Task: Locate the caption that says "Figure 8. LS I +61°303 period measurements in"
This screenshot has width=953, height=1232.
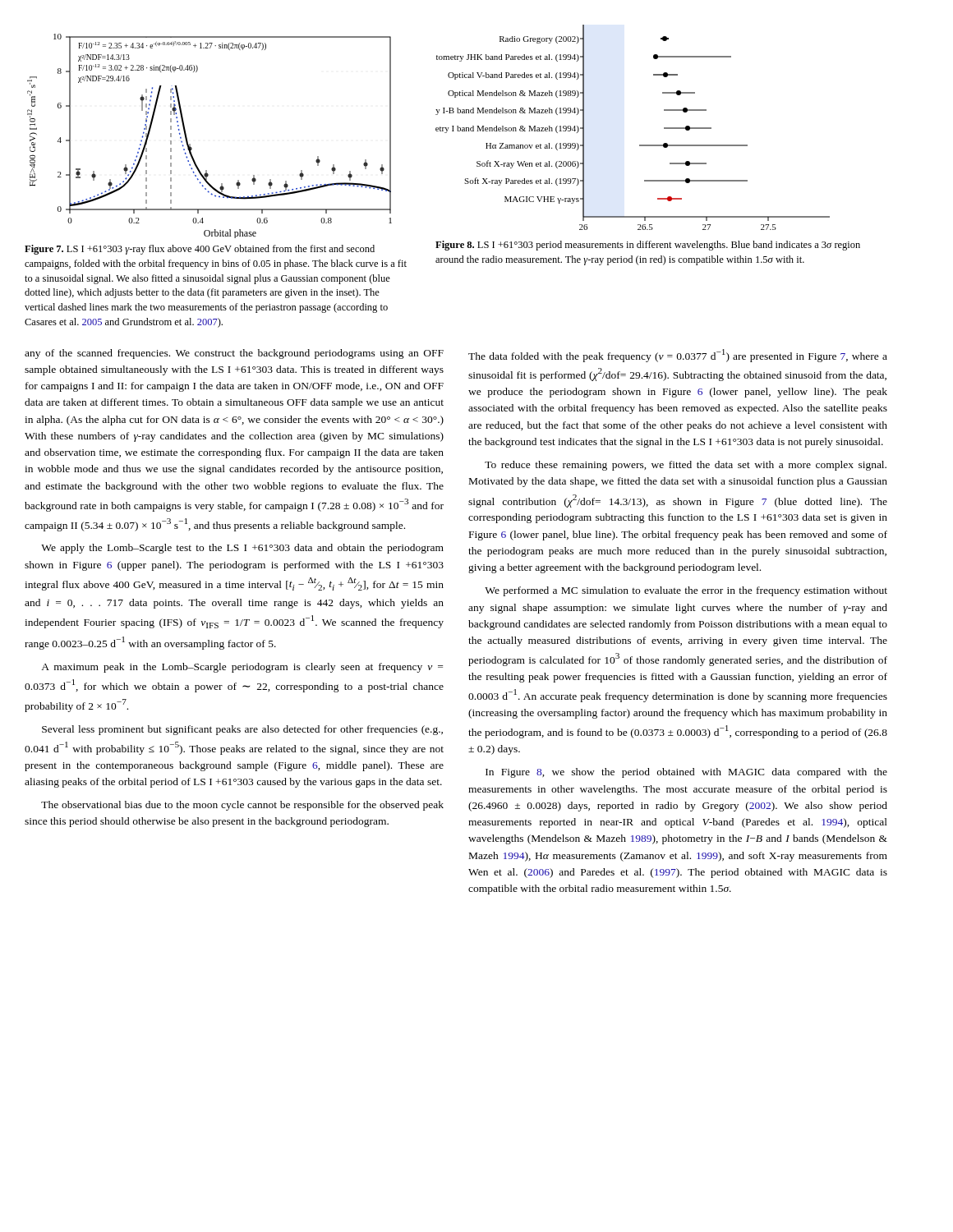Action: tap(648, 252)
